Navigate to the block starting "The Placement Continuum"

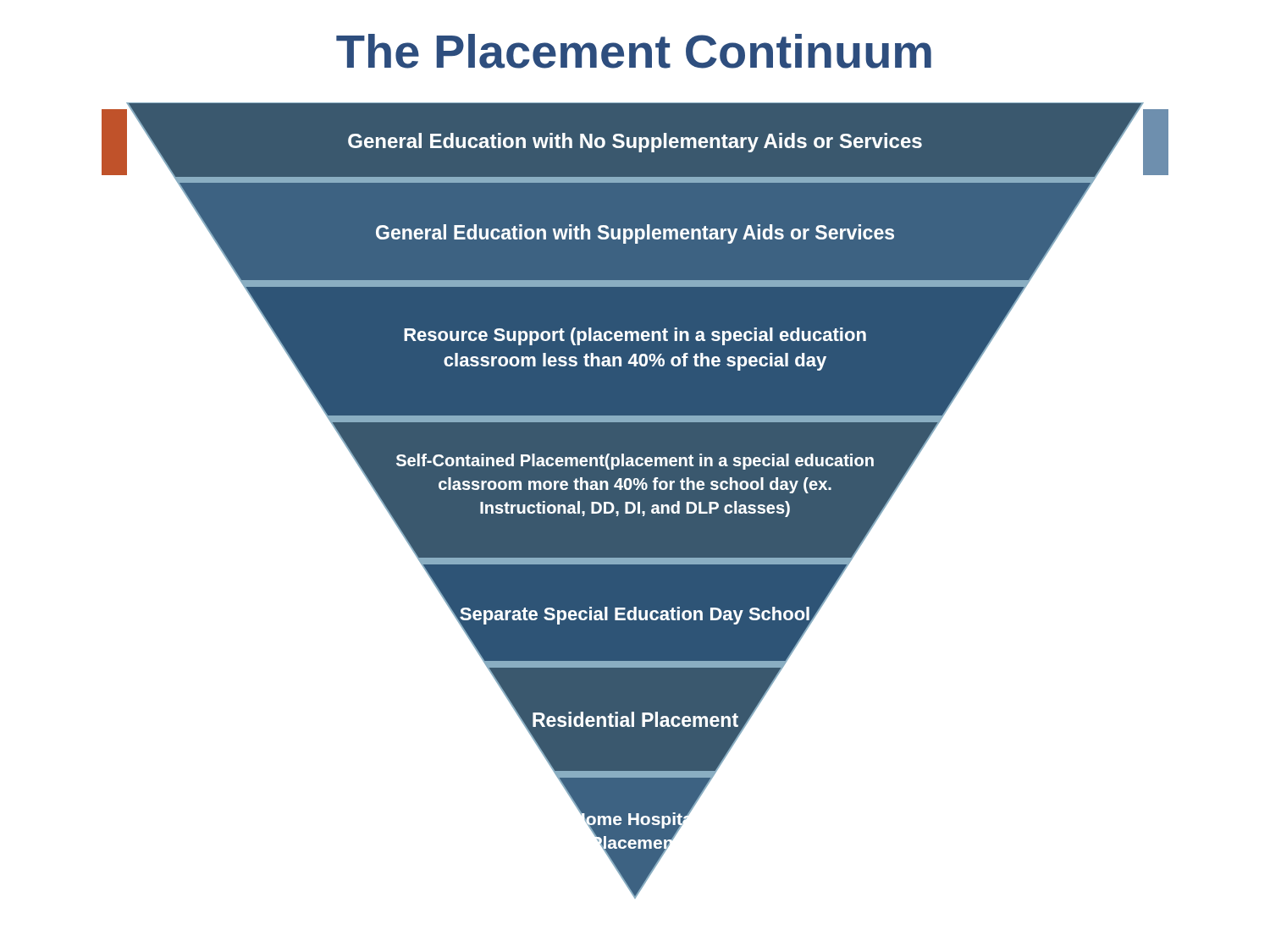click(635, 51)
